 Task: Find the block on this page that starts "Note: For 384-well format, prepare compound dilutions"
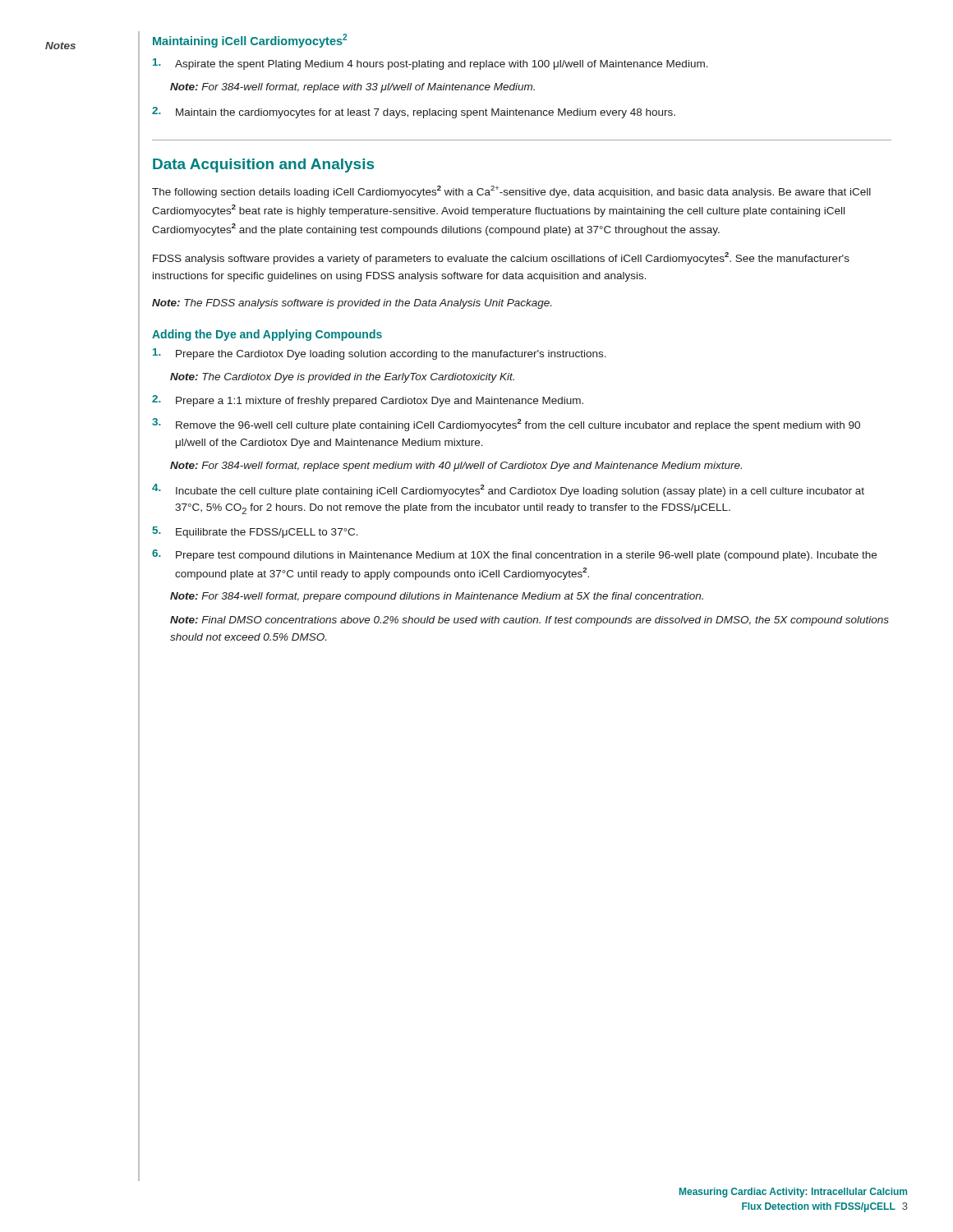coord(437,596)
